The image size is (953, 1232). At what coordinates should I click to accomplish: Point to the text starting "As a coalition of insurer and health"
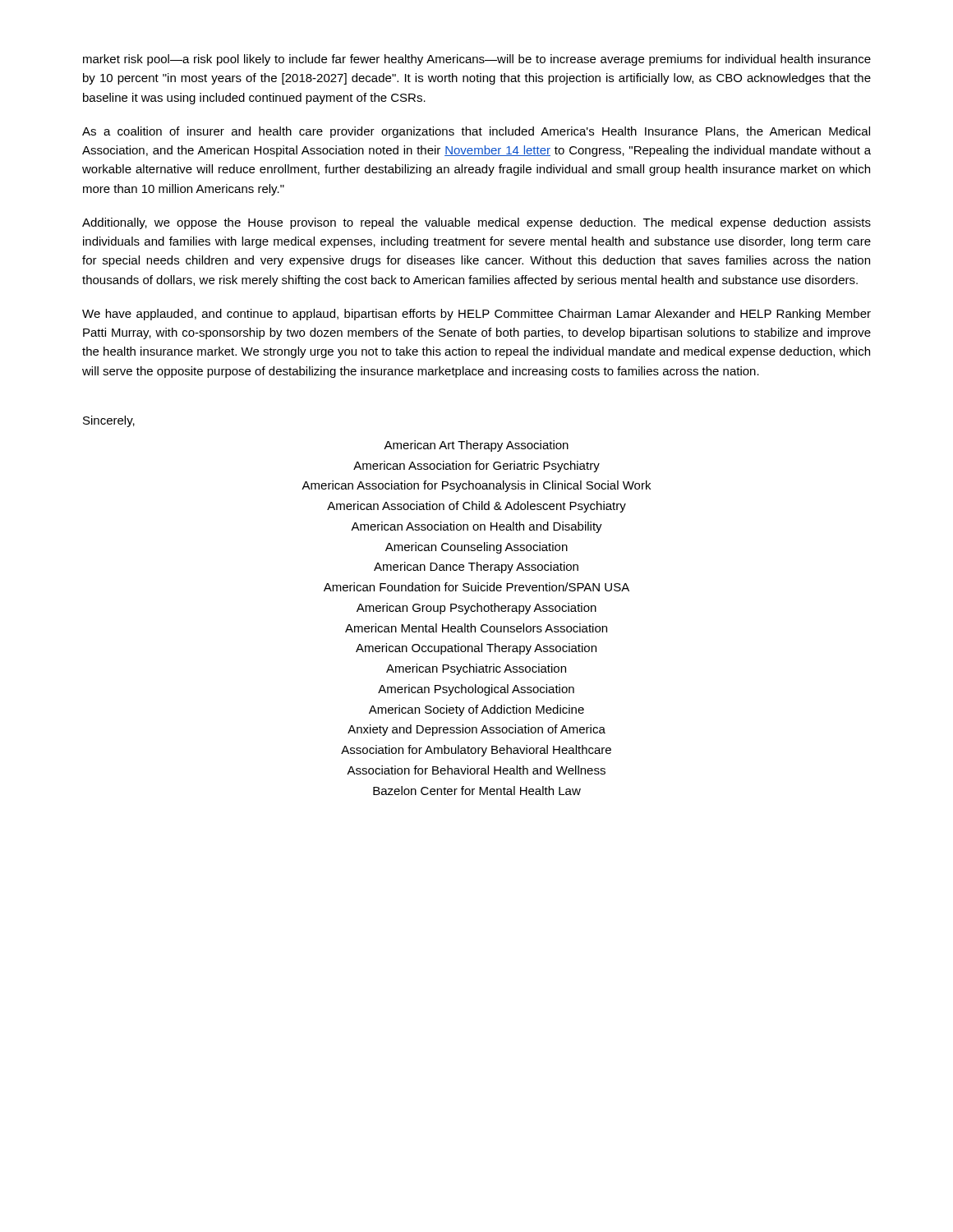476,159
